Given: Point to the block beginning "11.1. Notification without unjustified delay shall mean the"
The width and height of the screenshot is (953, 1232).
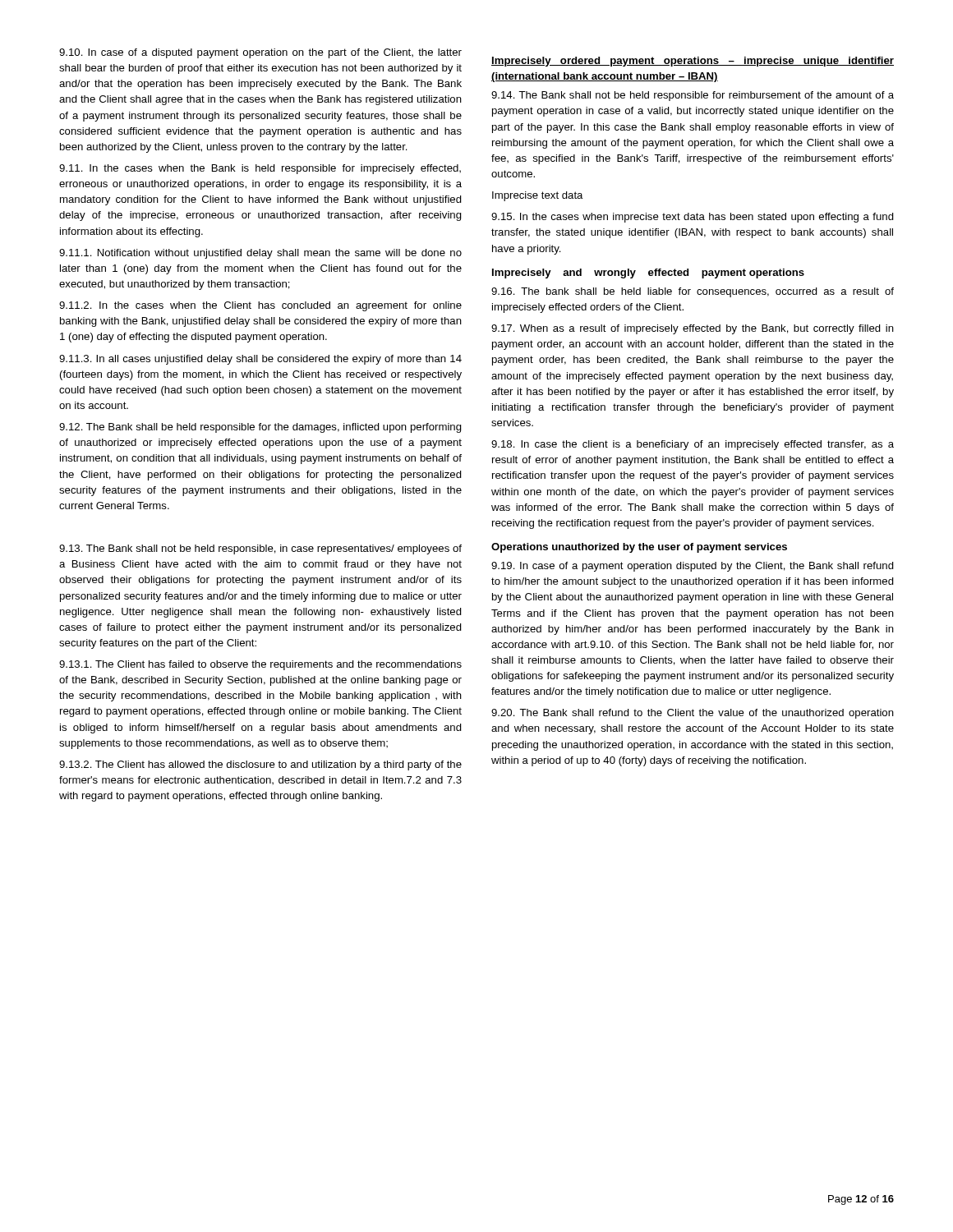Looking at the screenshot, I should pos(260,268).
